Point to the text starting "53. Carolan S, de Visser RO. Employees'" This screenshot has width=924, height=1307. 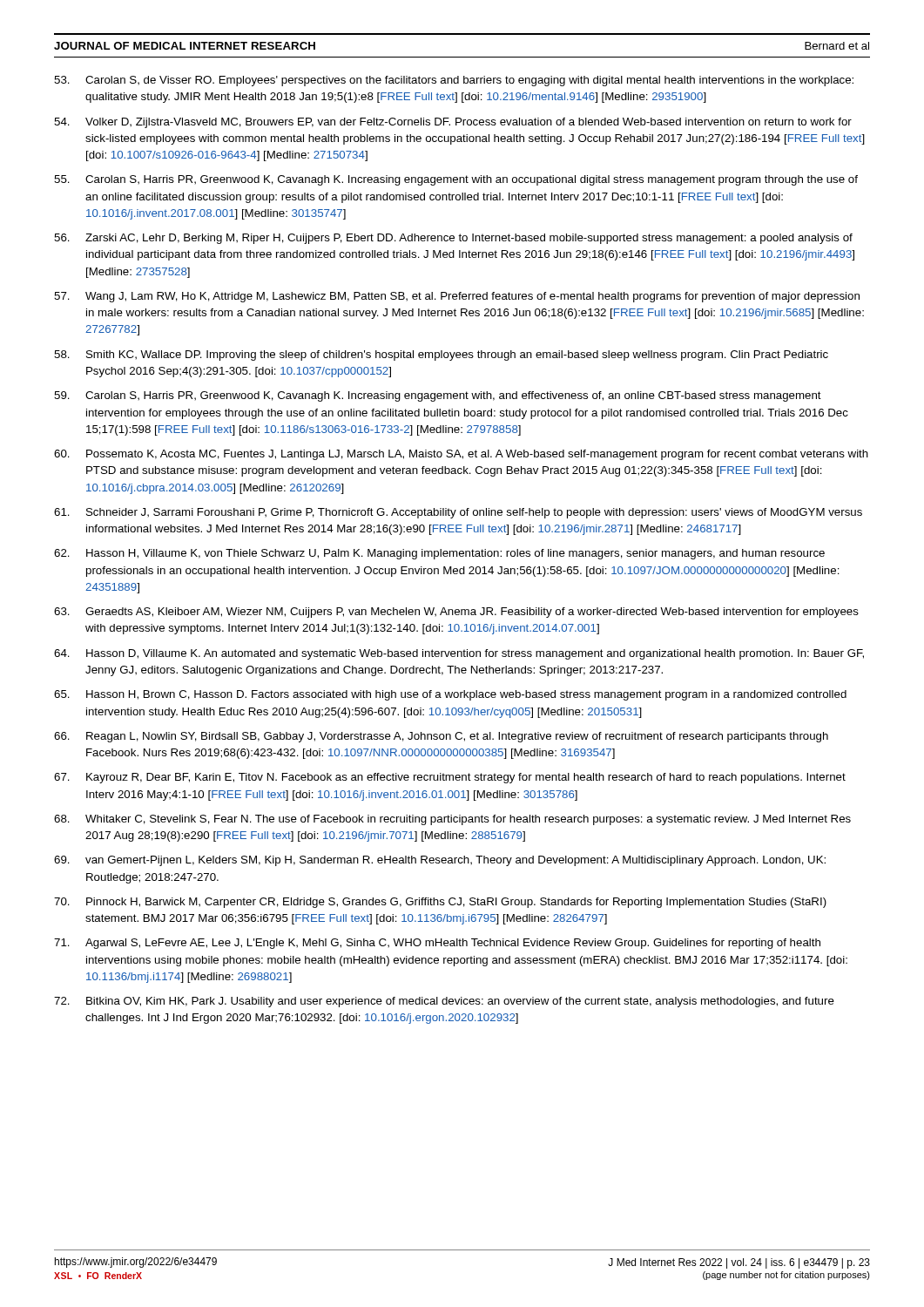[462, 88]
